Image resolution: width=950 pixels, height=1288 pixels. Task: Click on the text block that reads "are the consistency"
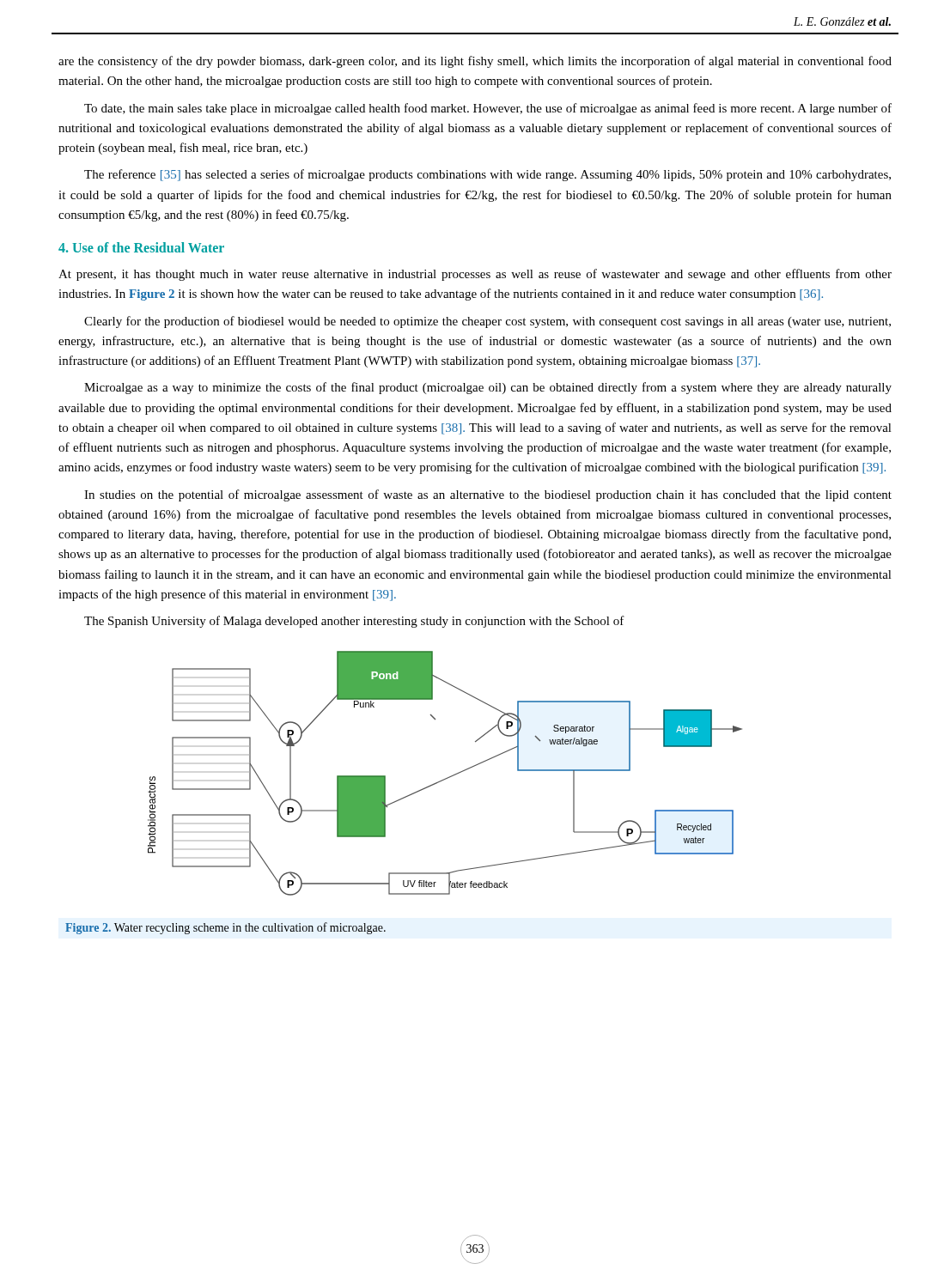475,138
